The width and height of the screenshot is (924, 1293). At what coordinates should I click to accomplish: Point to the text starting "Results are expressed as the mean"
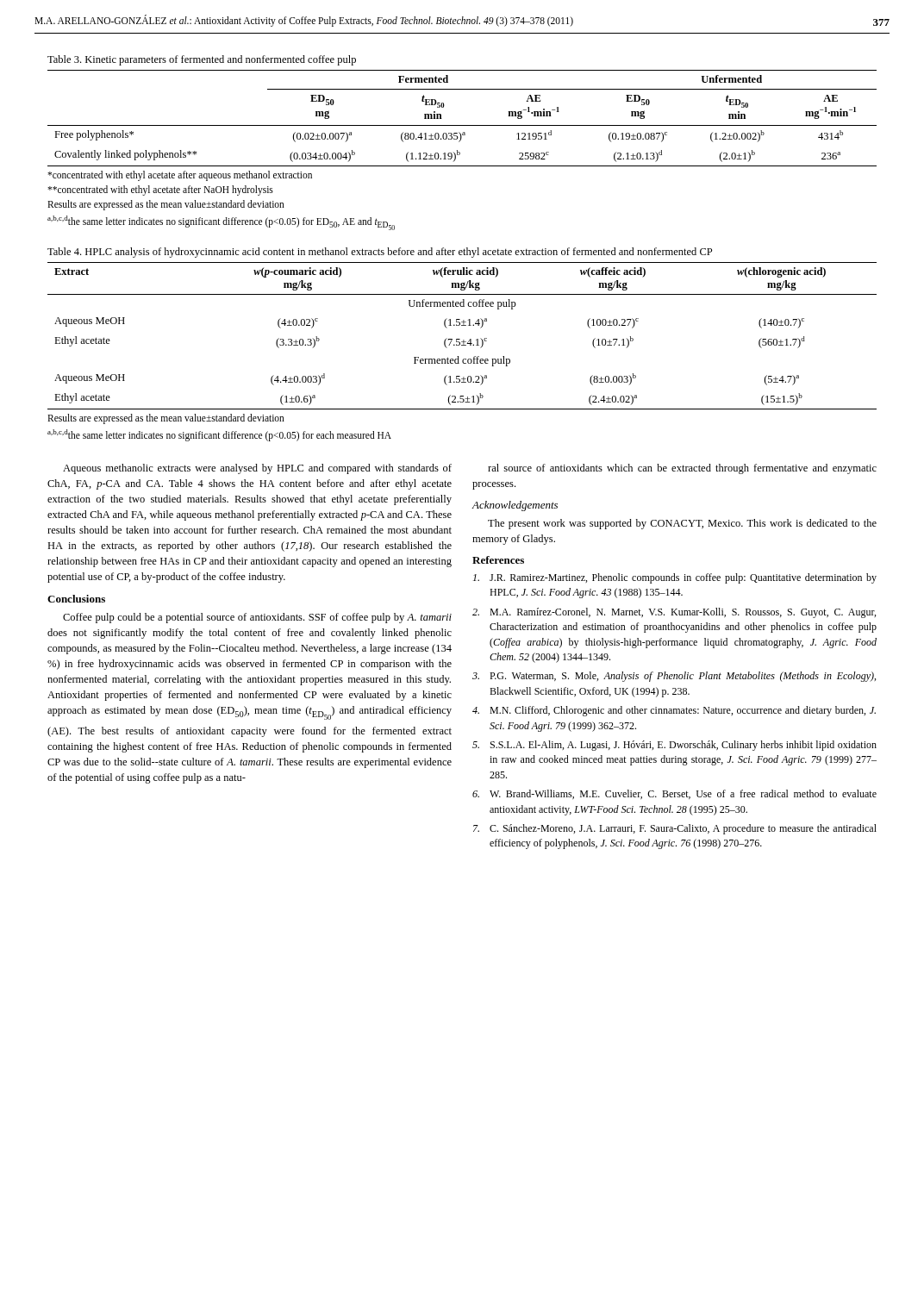coord(219,426)
